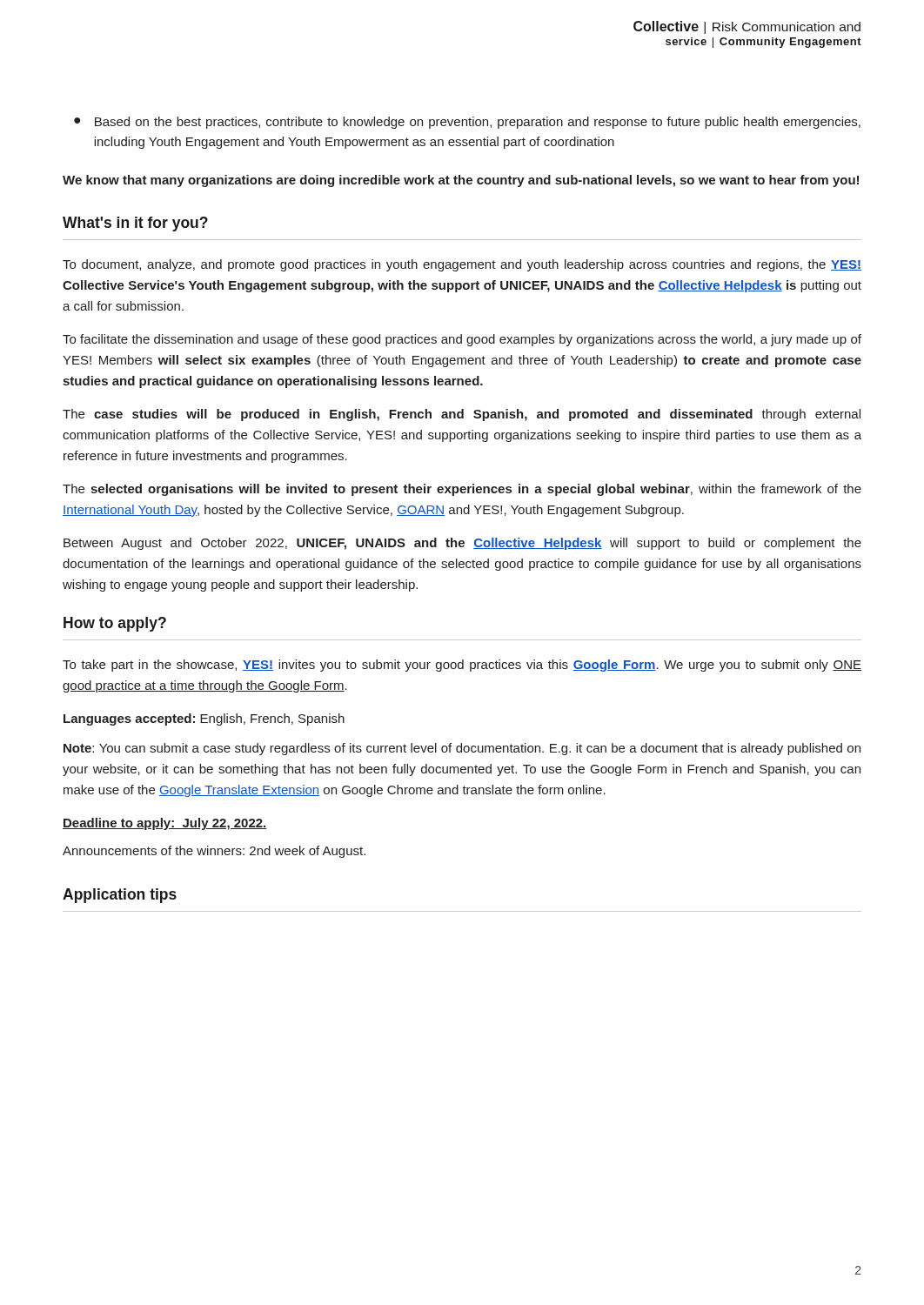This screenshot has width=924, height=1305.
Task: Click on the text block starting "Note: You can"
Action: tap(462, 768)
